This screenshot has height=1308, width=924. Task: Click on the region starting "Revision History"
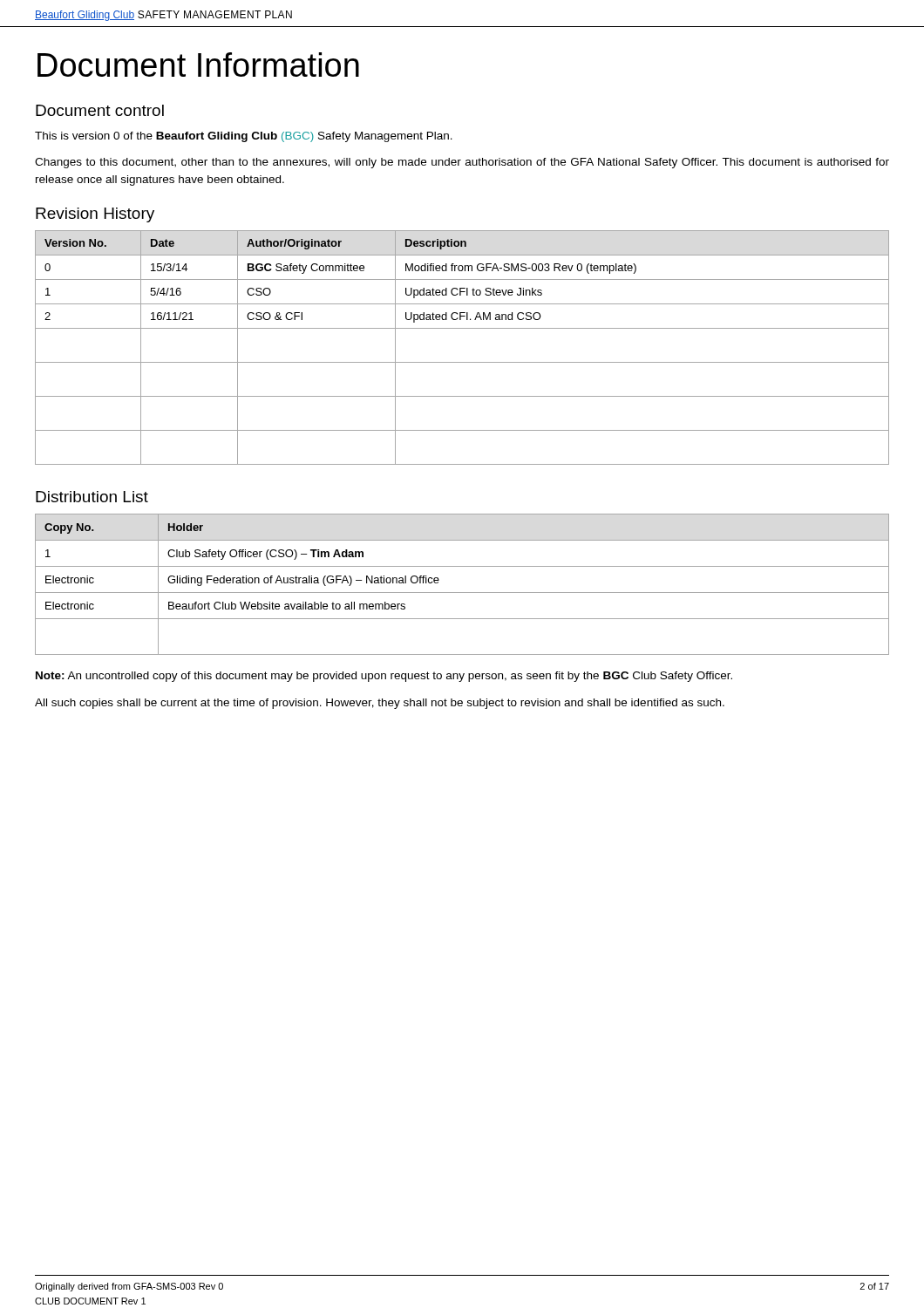95,215
